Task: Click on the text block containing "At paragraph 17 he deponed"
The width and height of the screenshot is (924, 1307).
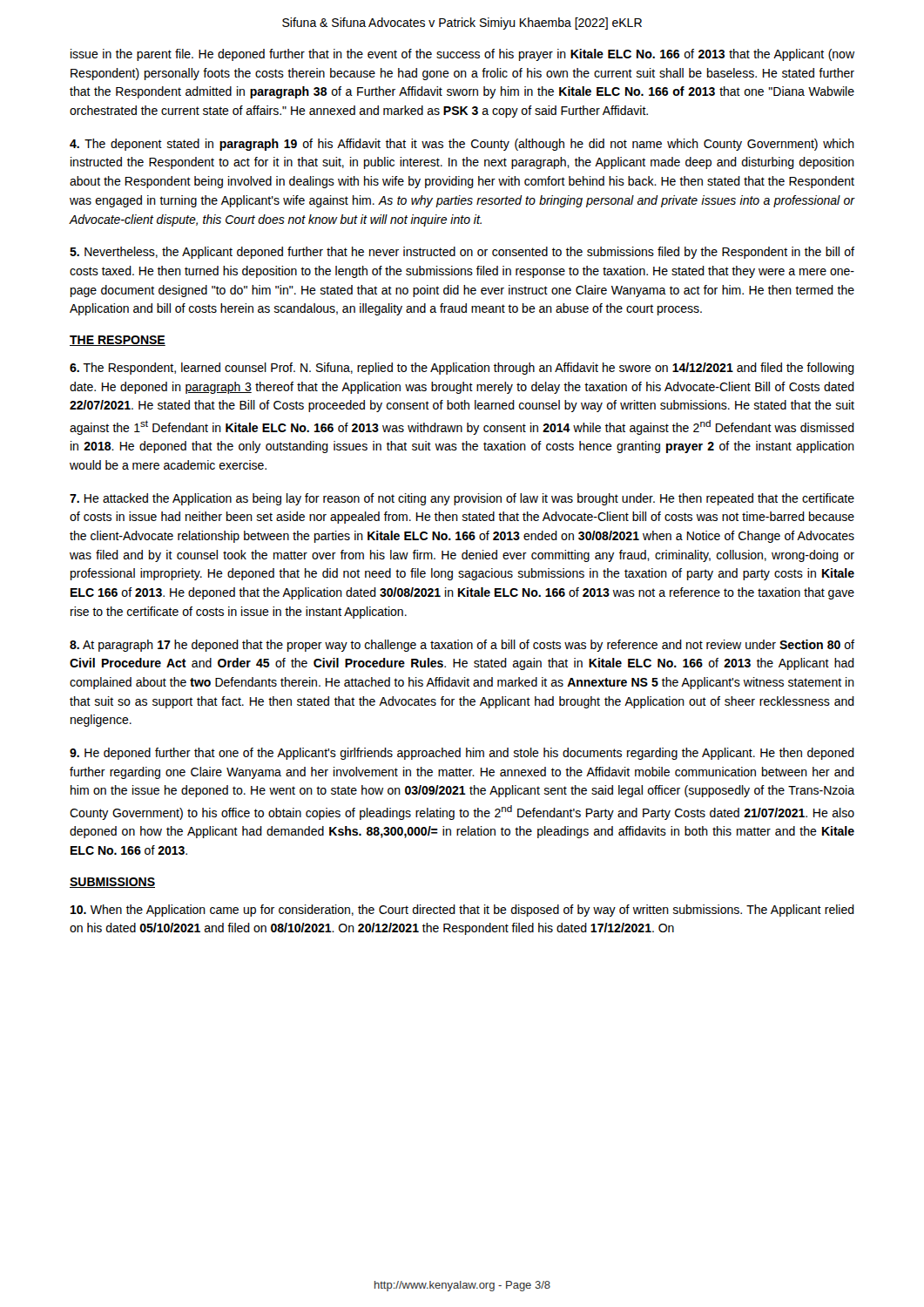Action: 462,682
